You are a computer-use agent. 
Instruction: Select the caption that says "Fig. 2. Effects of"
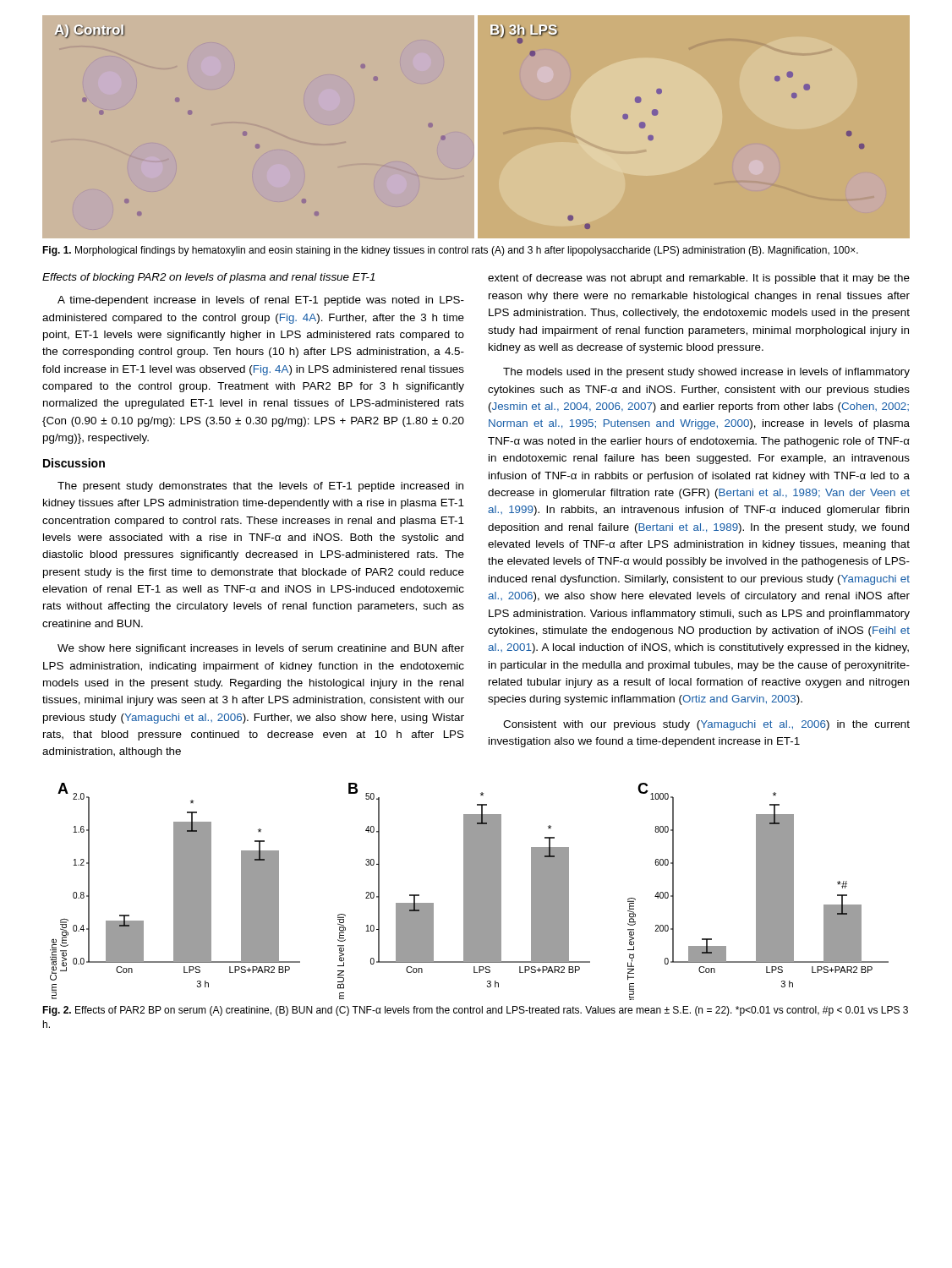475,1017
